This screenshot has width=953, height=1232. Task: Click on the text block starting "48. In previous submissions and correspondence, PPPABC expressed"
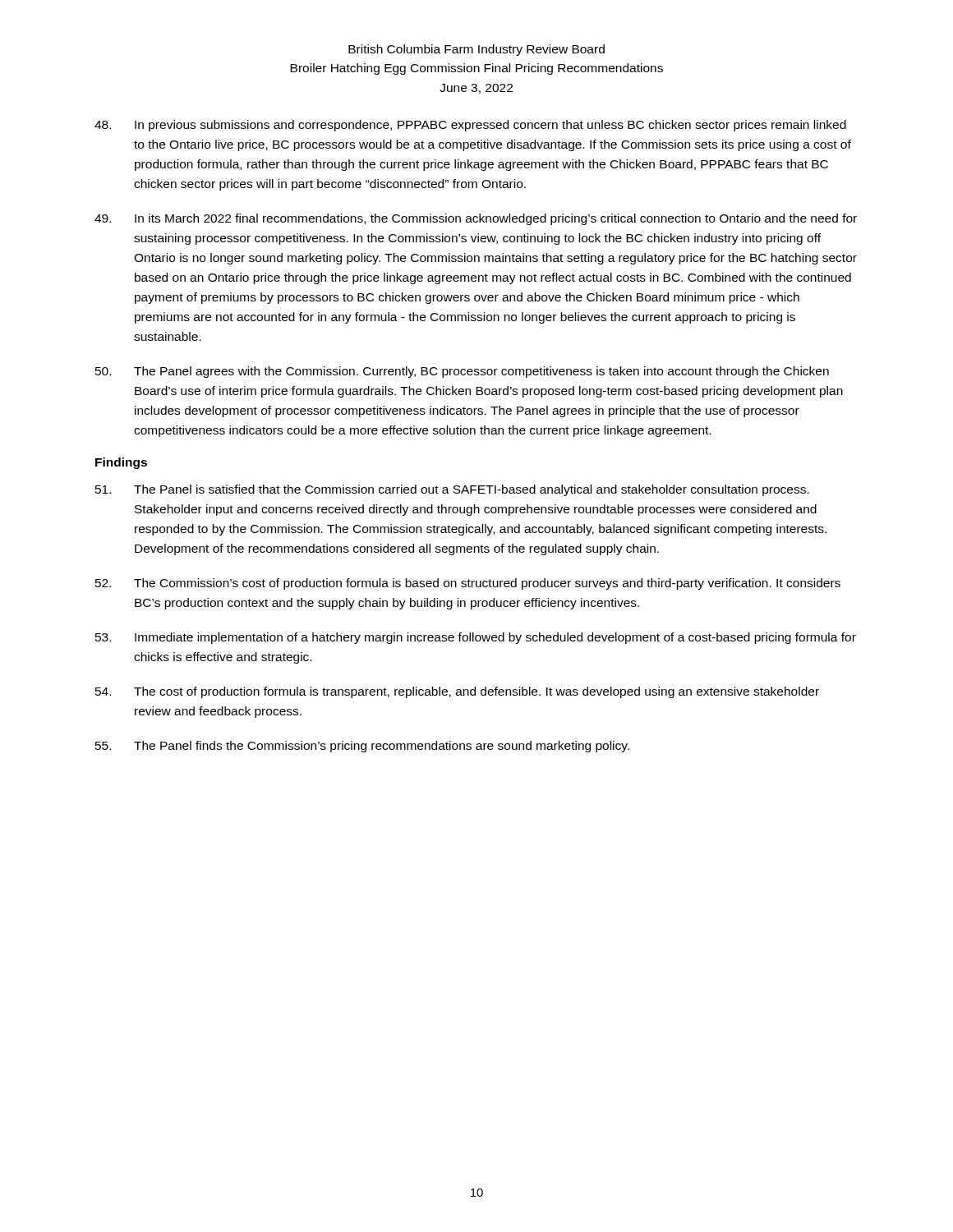coord(476,154)
